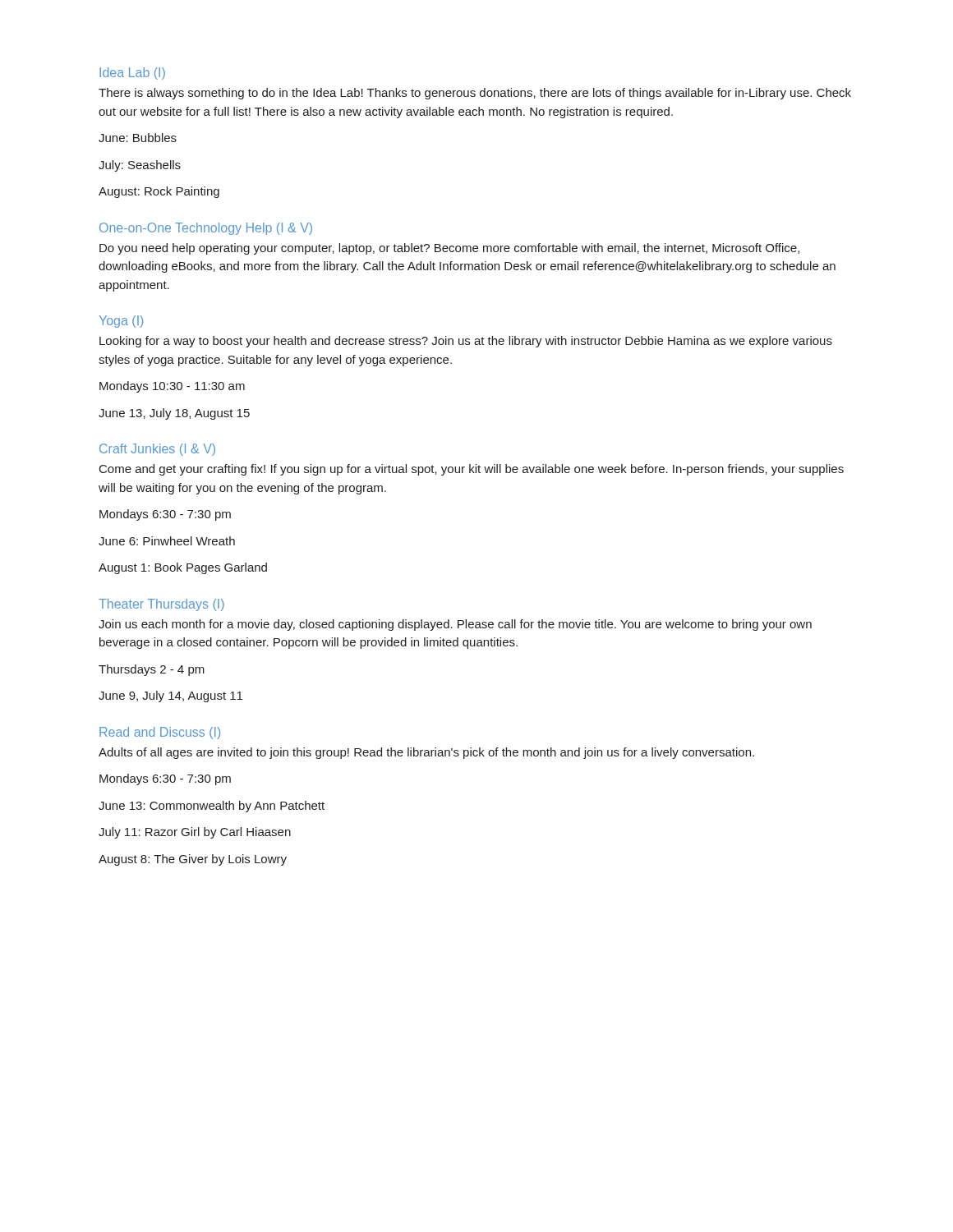The image size is (953, 1232).
Task: Find the text starting "July 11: Razor Girl by Carl"
Action: coord(195,832)
